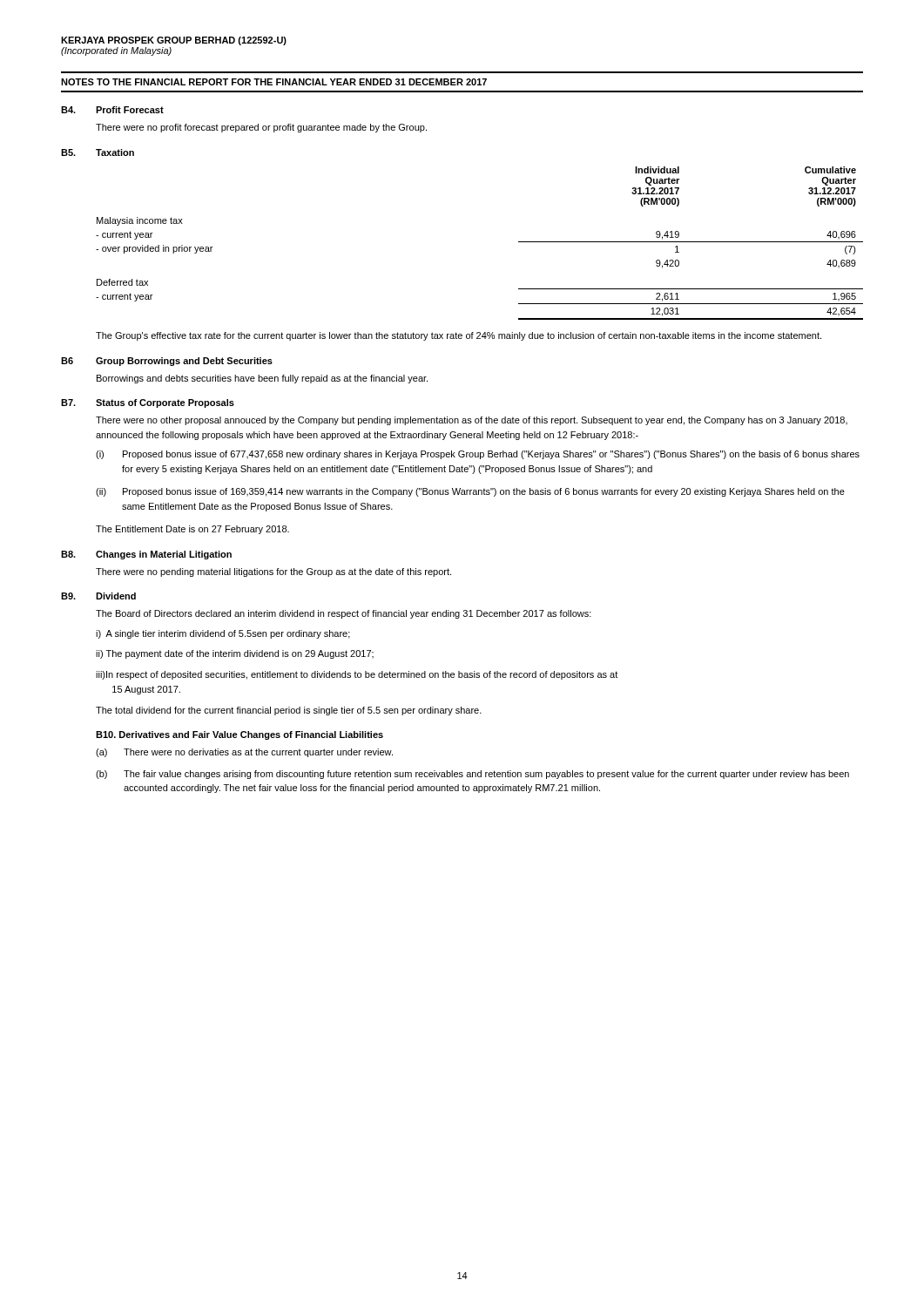Click the passage that begins "The Board of Directors declared an interim"
Image resolution: width=924 pixels, height=1307 pixels.
click(479, 614)
